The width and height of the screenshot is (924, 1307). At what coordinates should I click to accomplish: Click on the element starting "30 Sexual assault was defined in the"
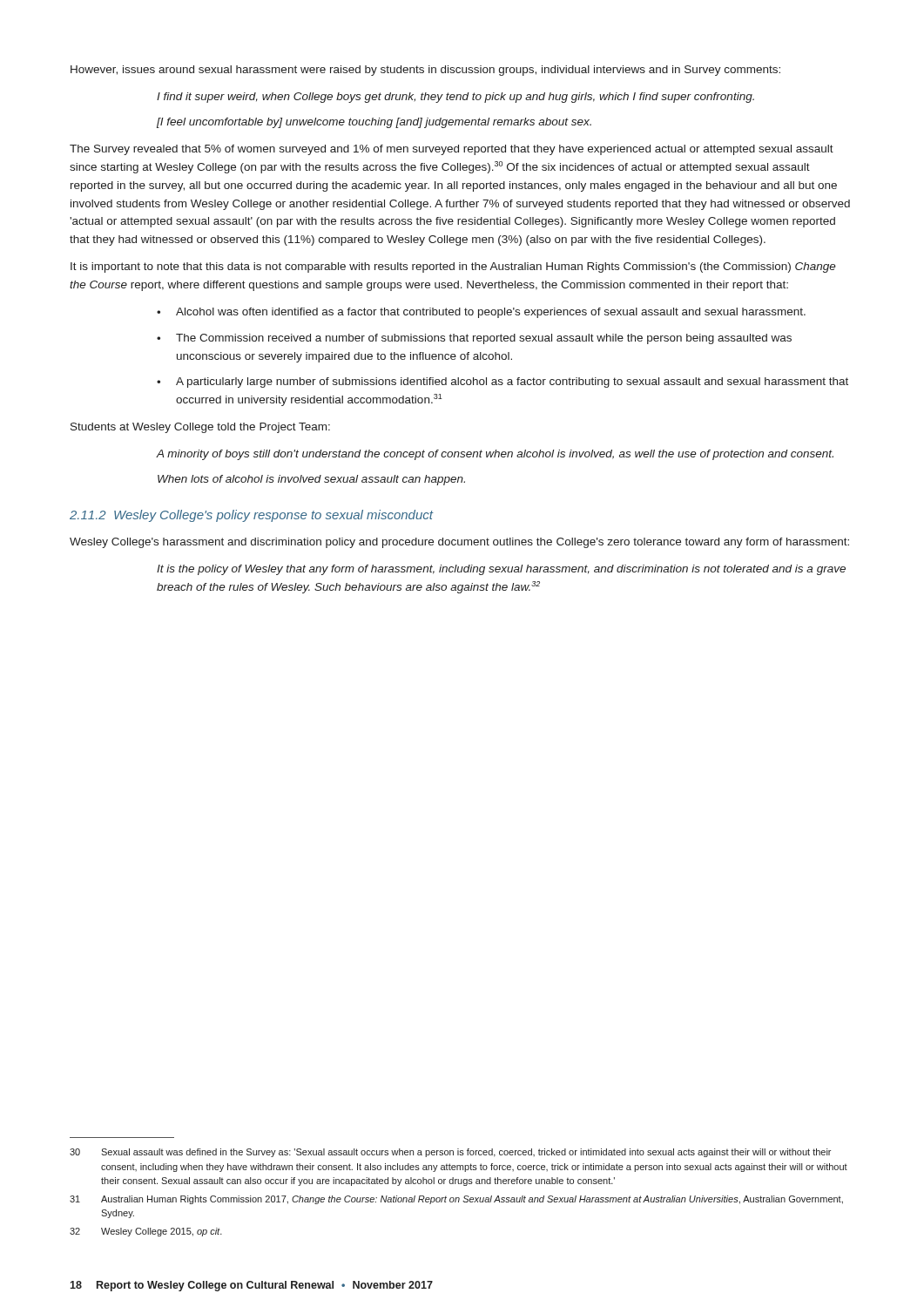[462, 1166]
